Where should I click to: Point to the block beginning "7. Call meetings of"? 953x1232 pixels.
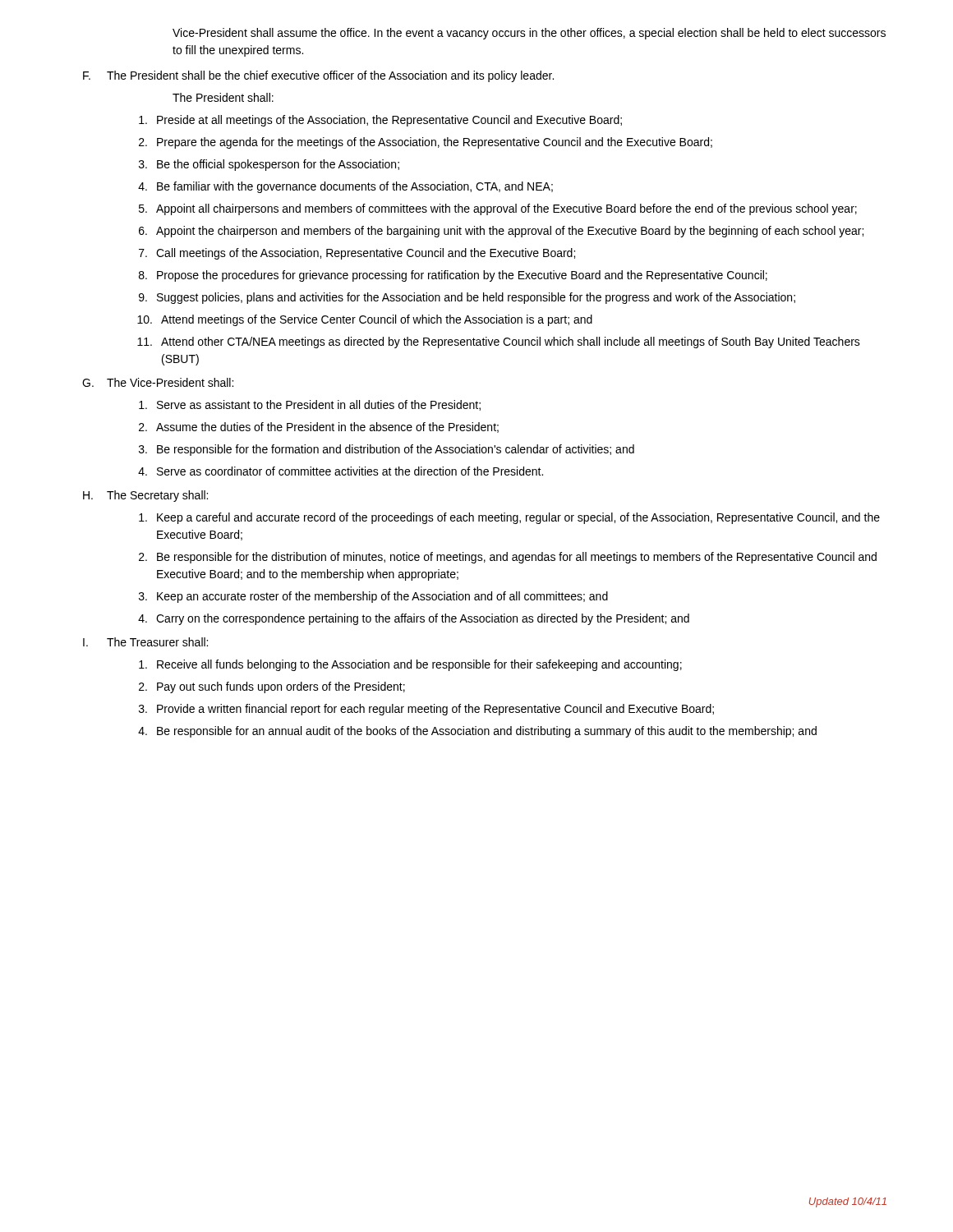(505, 253)
